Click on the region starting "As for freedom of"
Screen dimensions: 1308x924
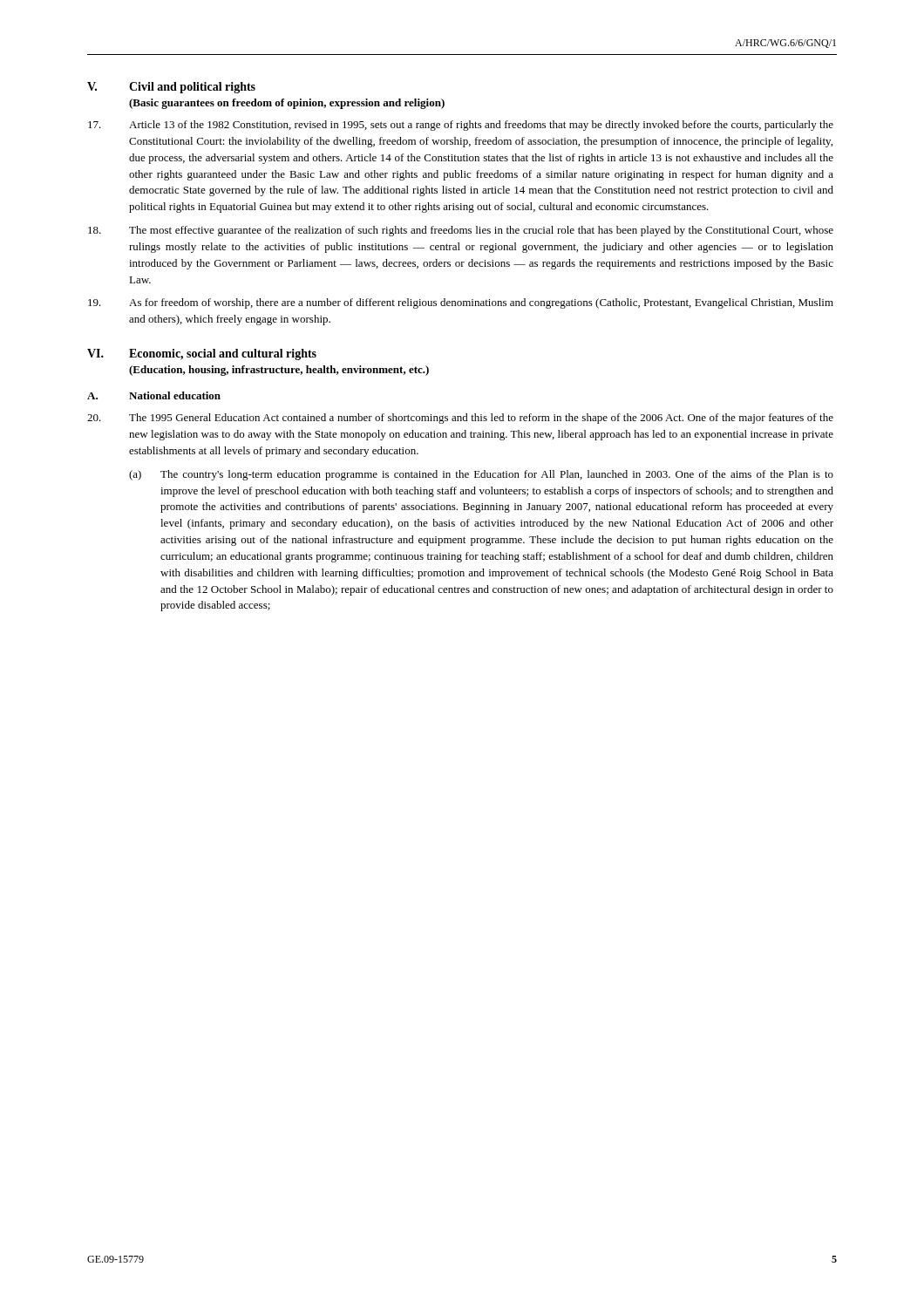tap(460, 312)
